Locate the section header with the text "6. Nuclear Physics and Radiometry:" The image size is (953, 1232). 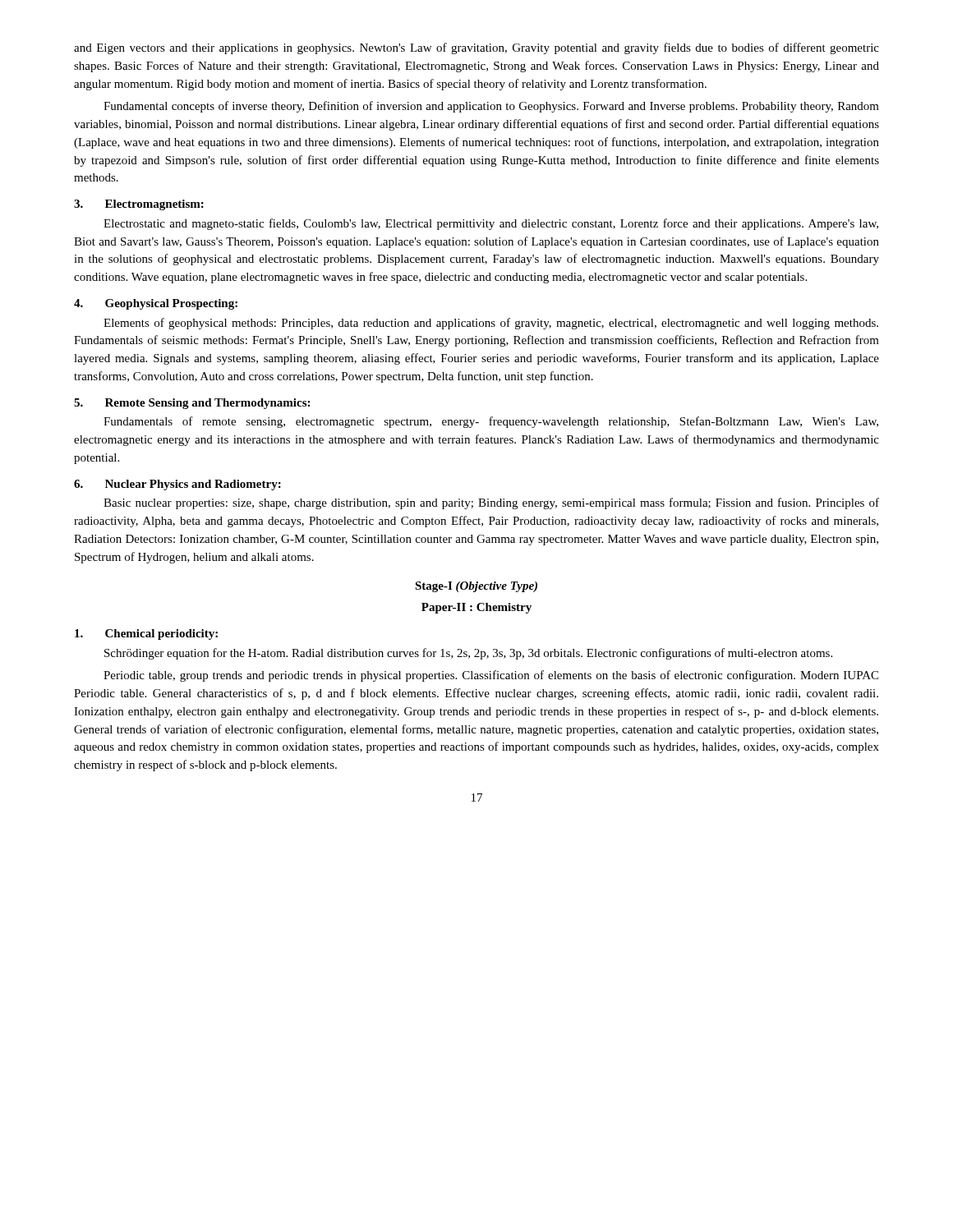coord(177,485)
